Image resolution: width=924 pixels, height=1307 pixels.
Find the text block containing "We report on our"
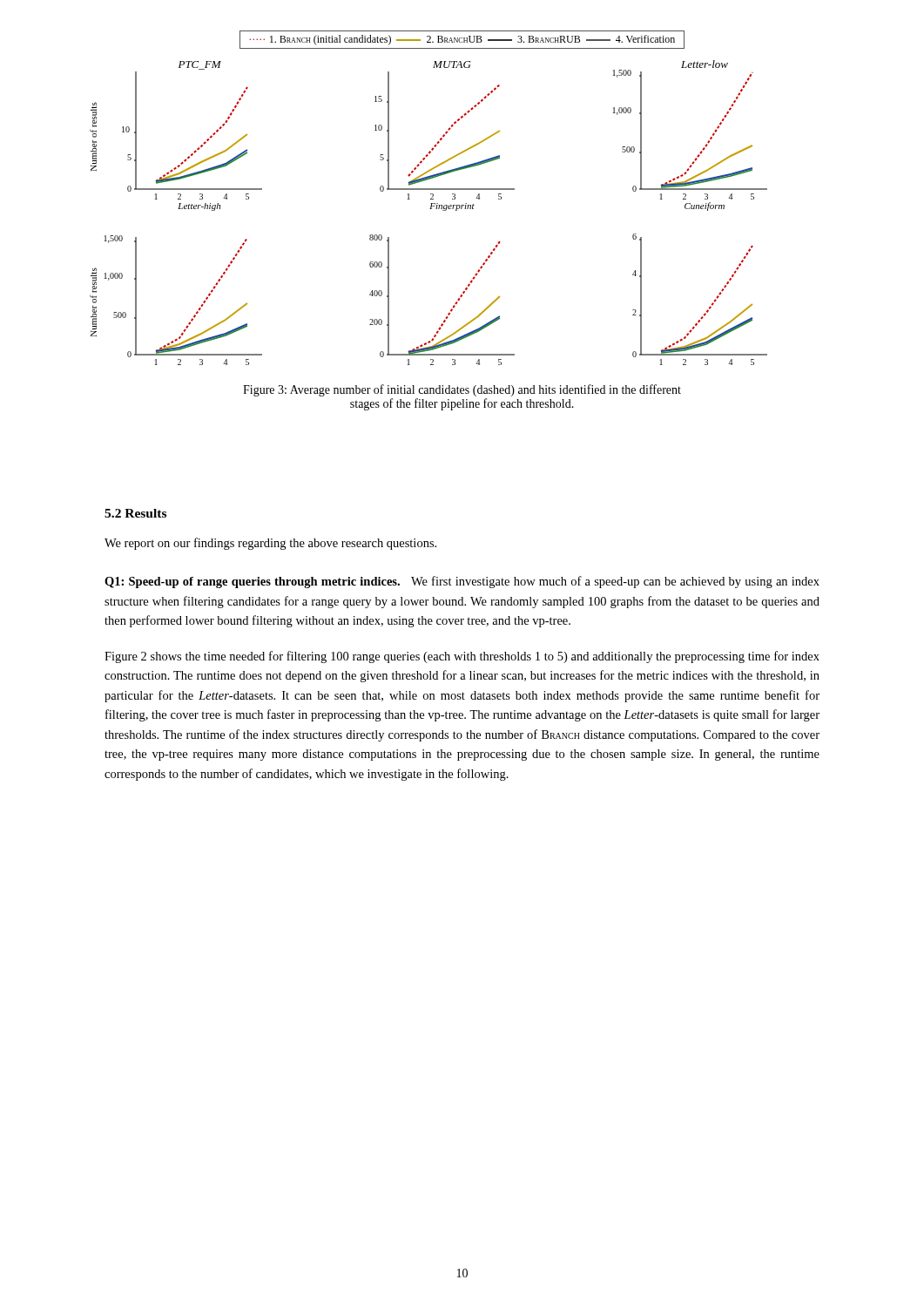pos(271,543)
